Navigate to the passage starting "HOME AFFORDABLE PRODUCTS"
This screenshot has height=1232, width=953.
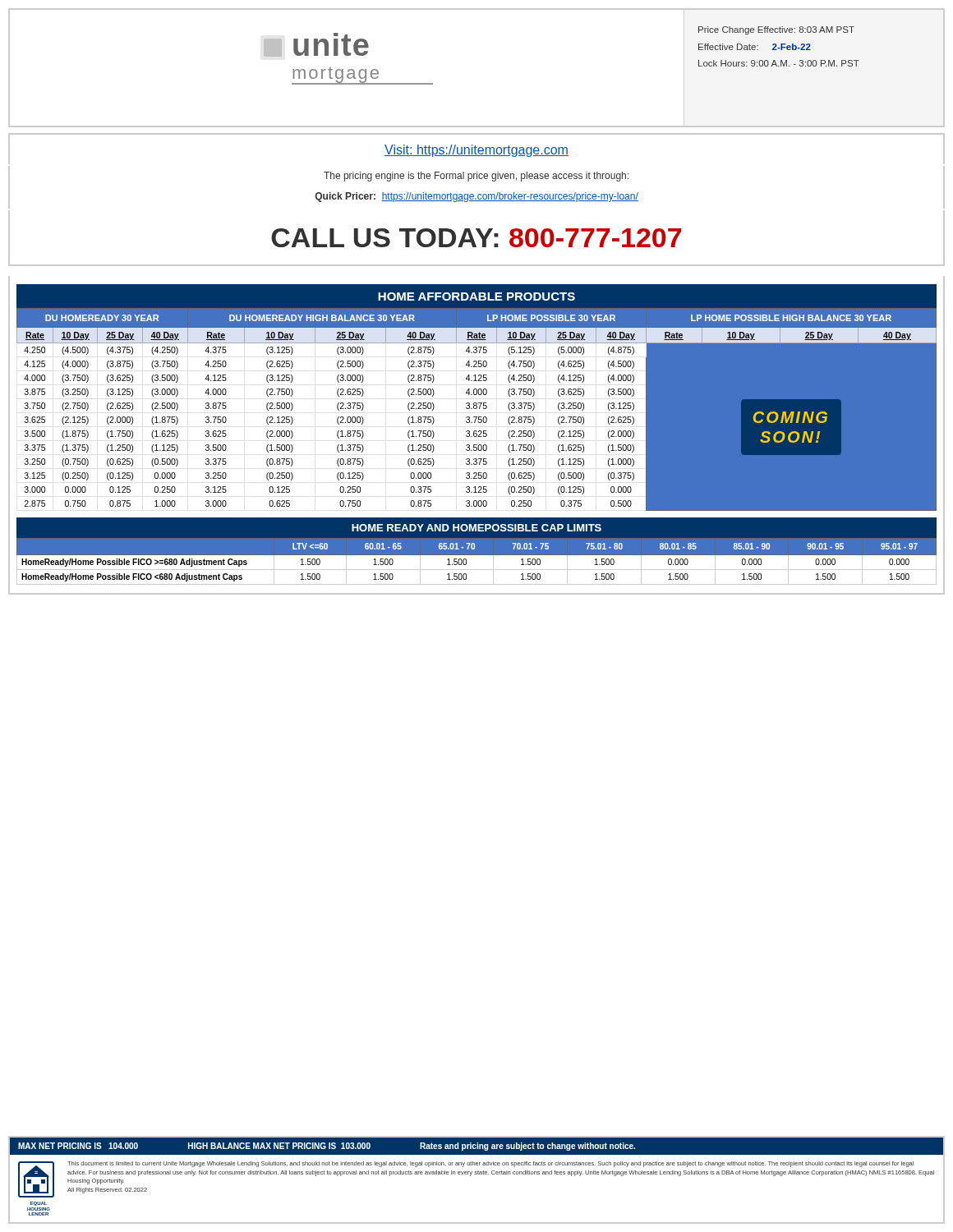[476, 296]
